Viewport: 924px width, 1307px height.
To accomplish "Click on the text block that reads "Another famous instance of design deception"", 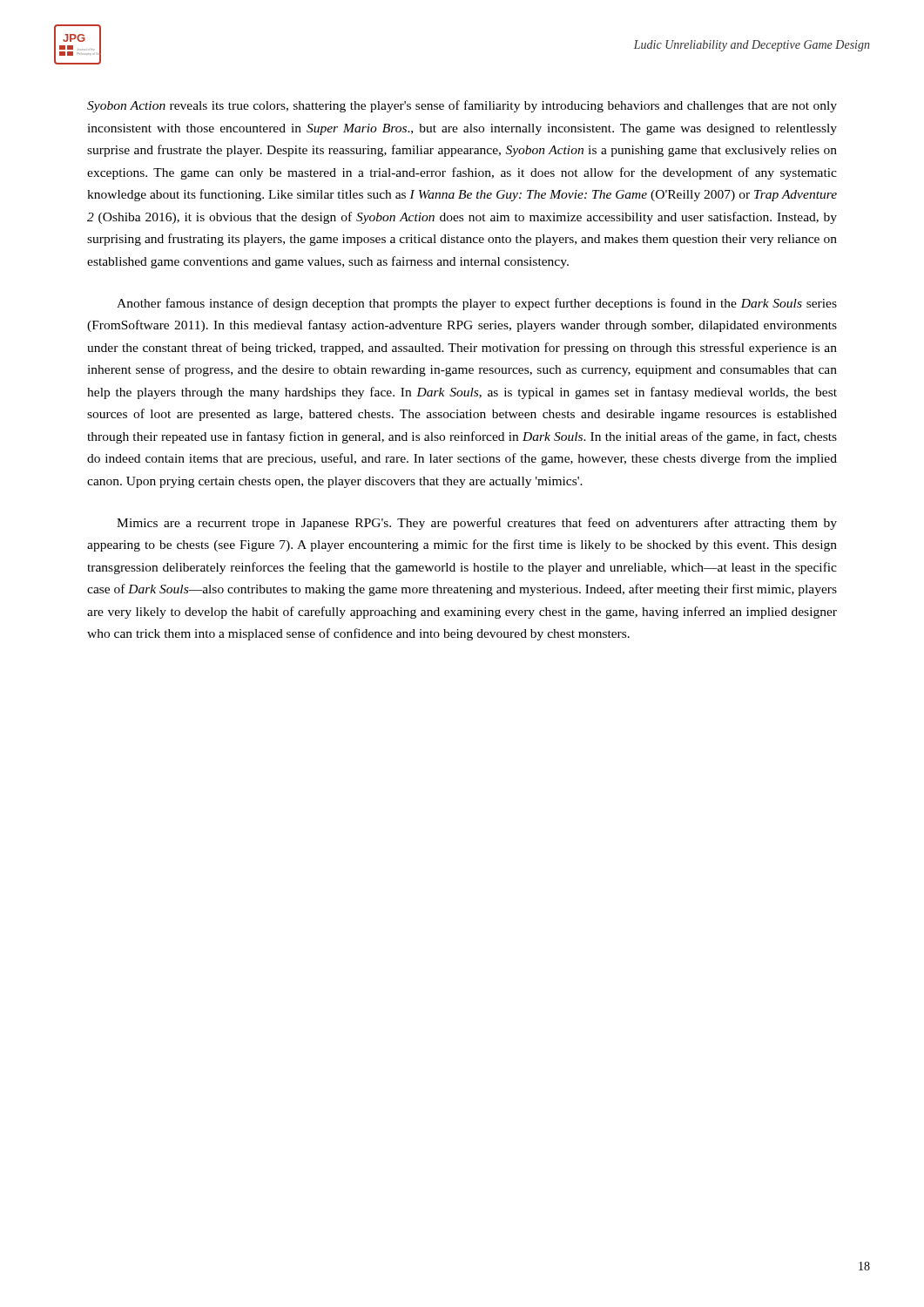I will pos(462,392).
